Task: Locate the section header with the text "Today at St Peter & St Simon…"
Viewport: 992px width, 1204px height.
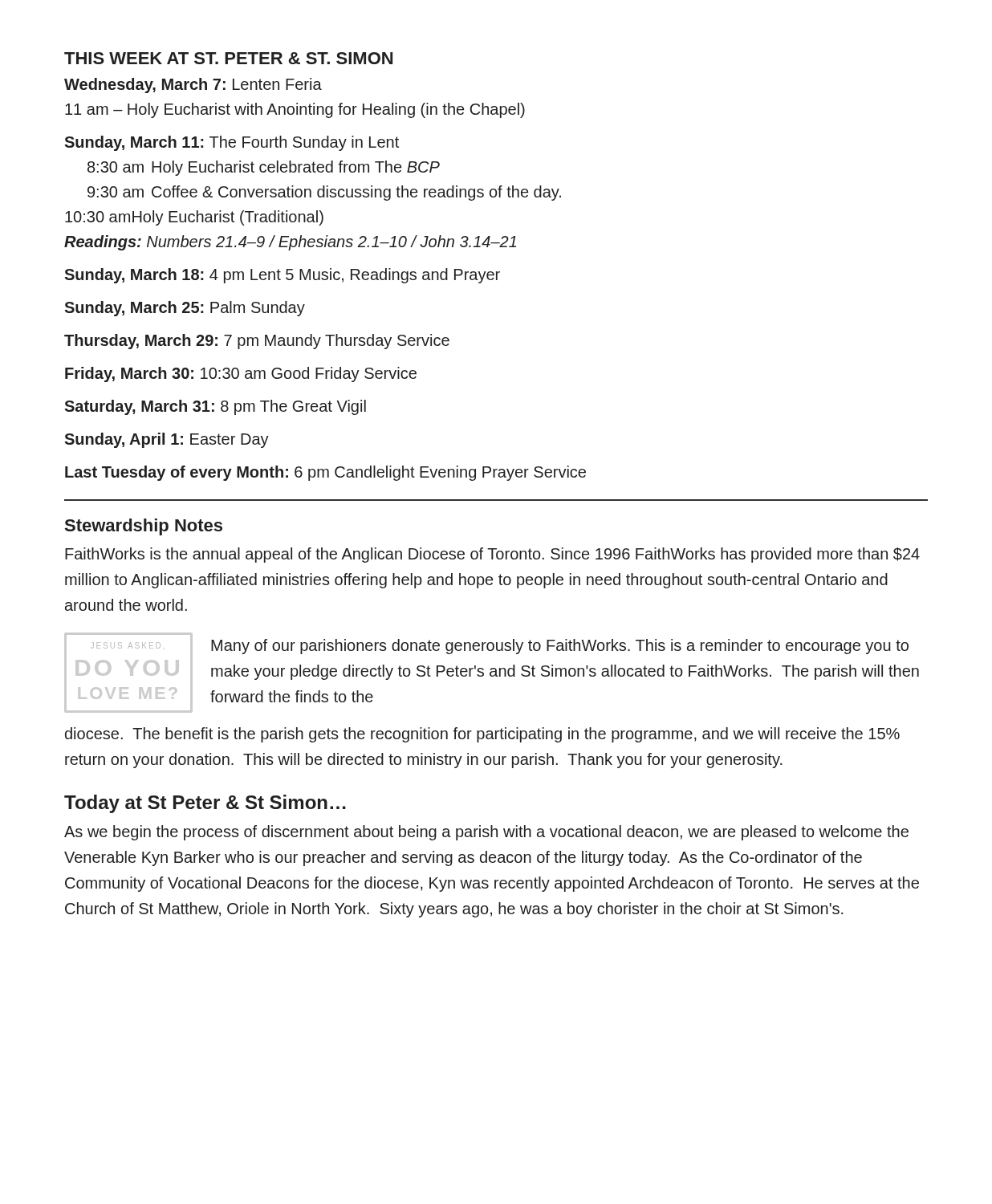Action: 206,802
